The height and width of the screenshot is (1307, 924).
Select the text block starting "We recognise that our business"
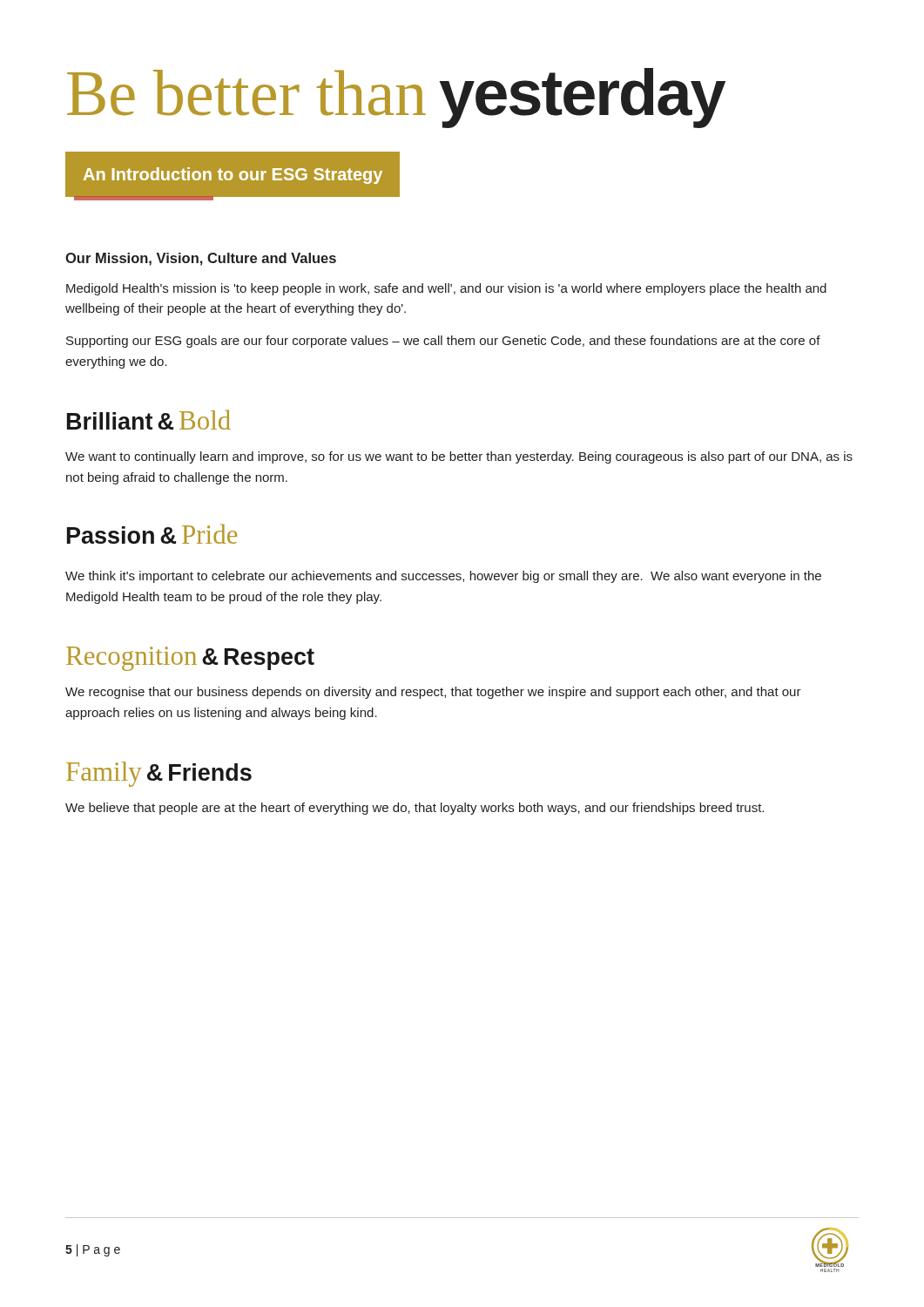pyautogui.click(x=433, y=702)
